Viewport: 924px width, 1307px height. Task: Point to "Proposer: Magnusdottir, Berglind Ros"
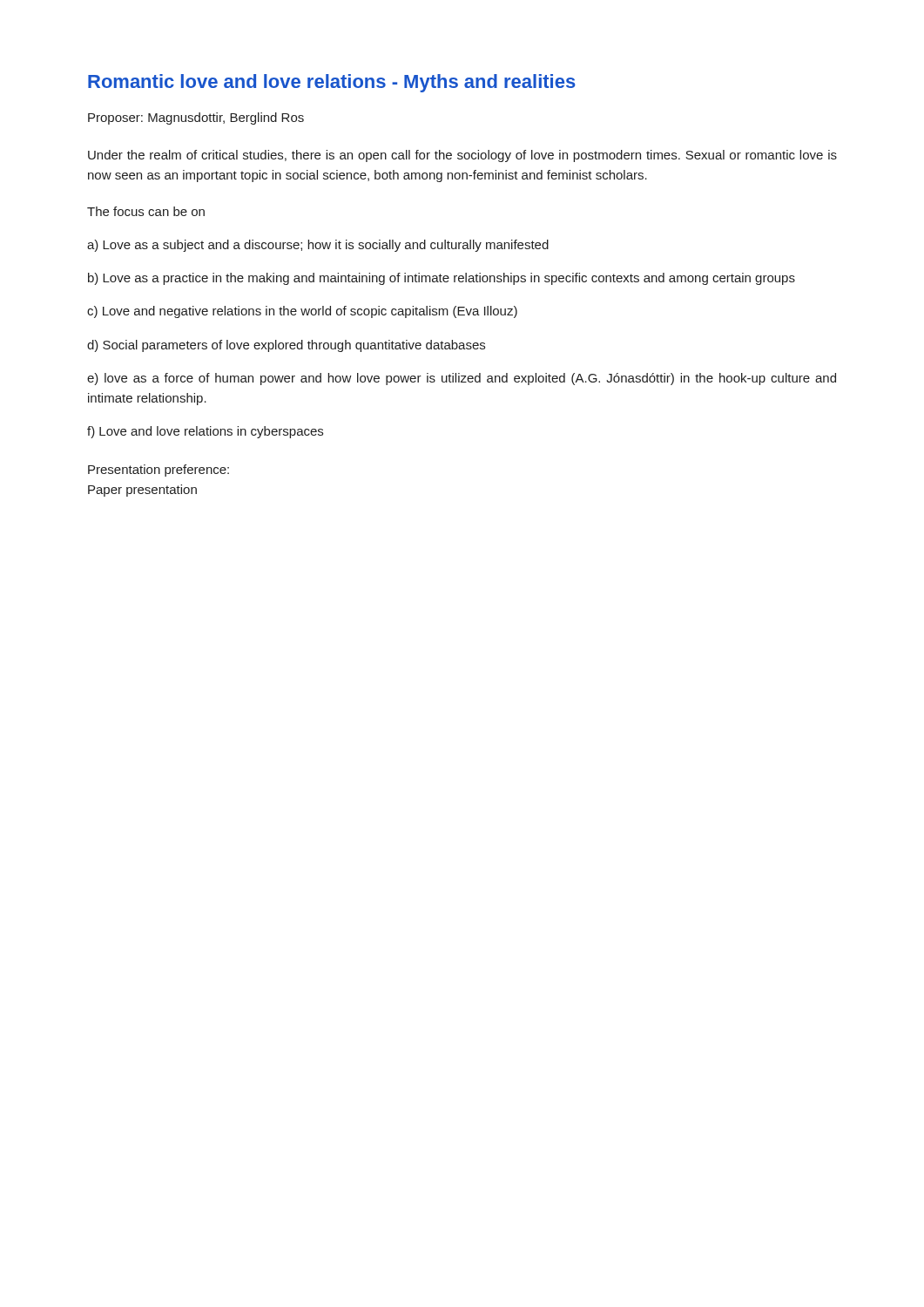[196, 117]
